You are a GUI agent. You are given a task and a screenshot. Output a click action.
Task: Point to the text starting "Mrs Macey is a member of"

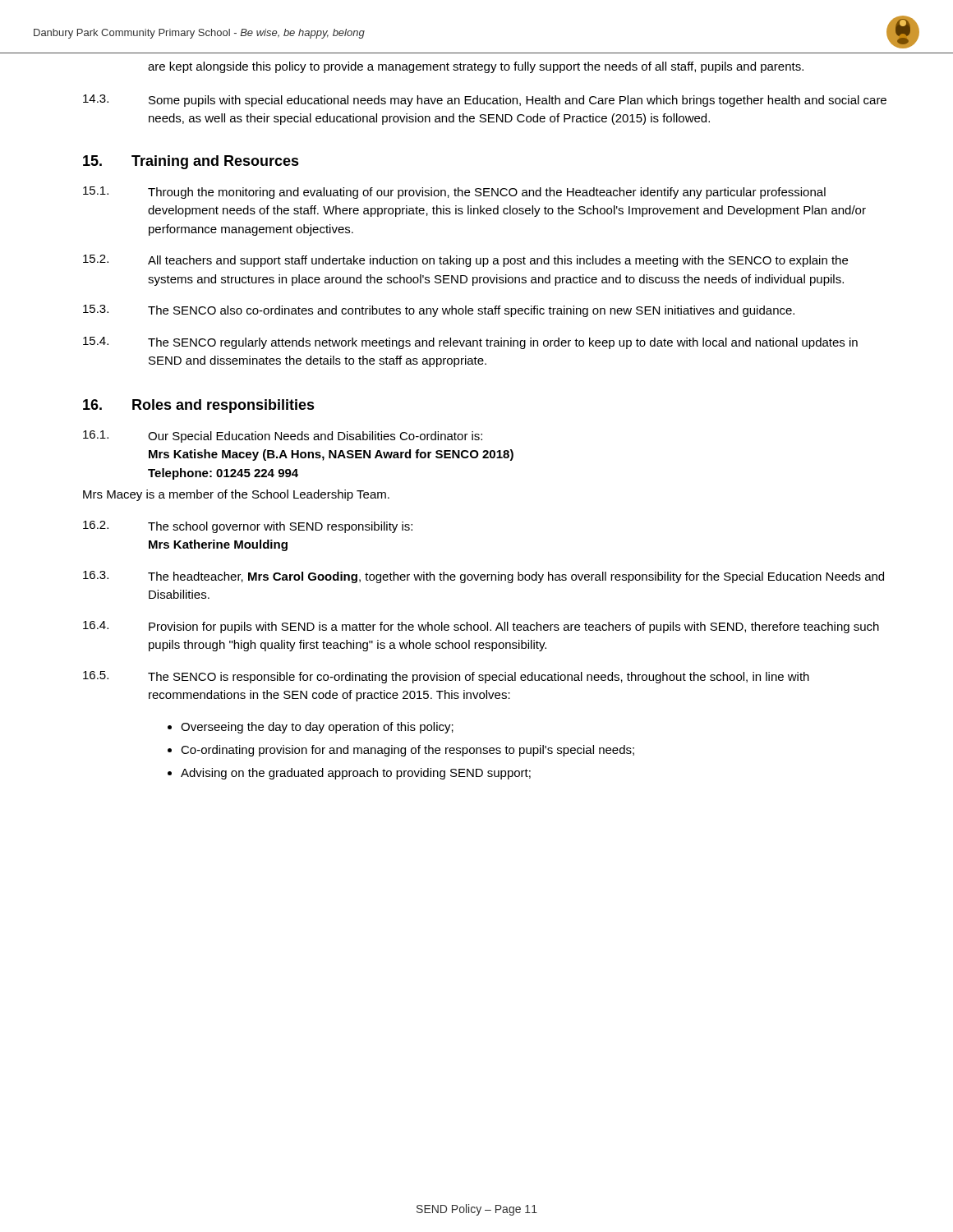tap(236, 494)
